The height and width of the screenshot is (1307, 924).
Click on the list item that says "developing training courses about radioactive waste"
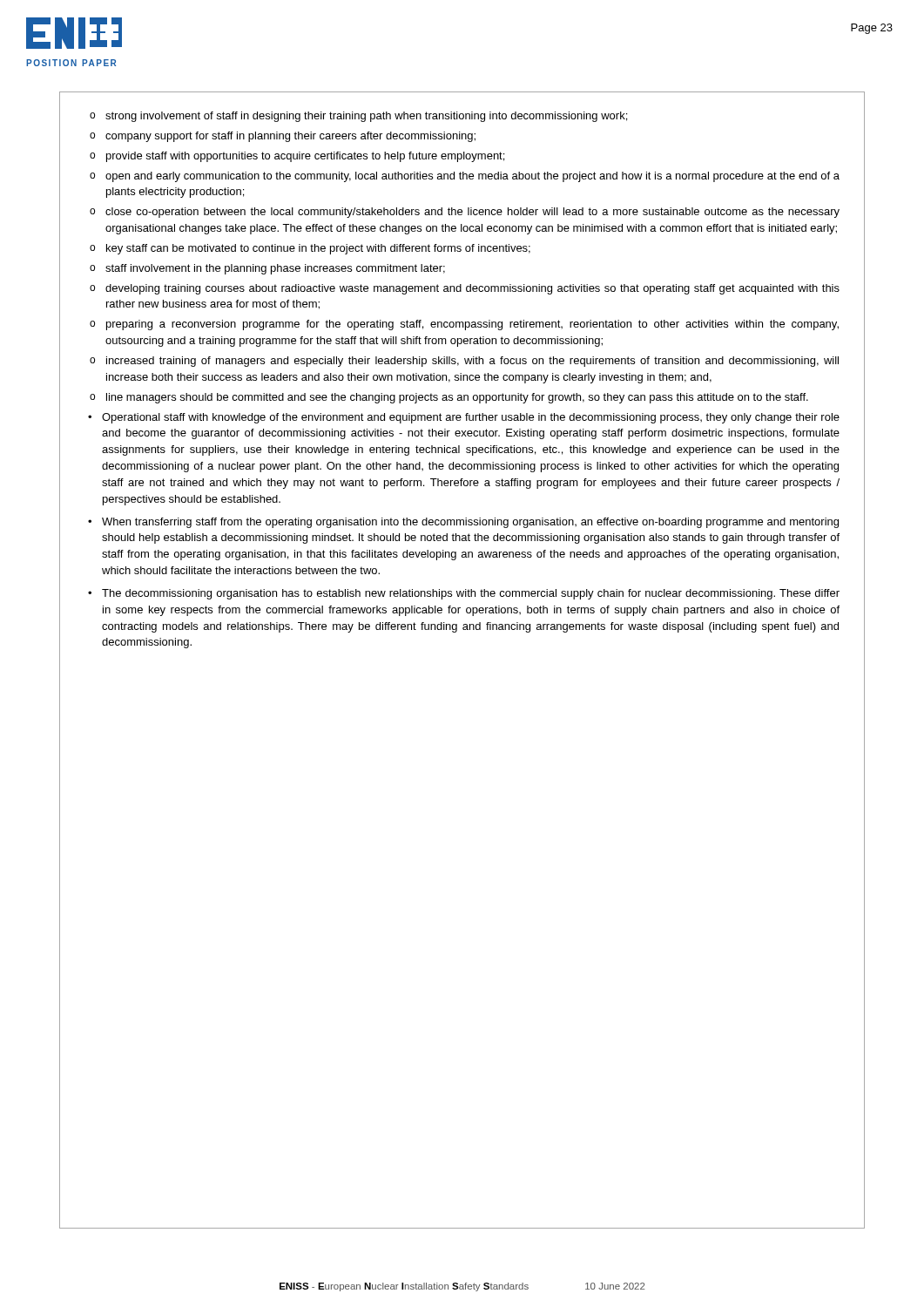pos(472,296)
